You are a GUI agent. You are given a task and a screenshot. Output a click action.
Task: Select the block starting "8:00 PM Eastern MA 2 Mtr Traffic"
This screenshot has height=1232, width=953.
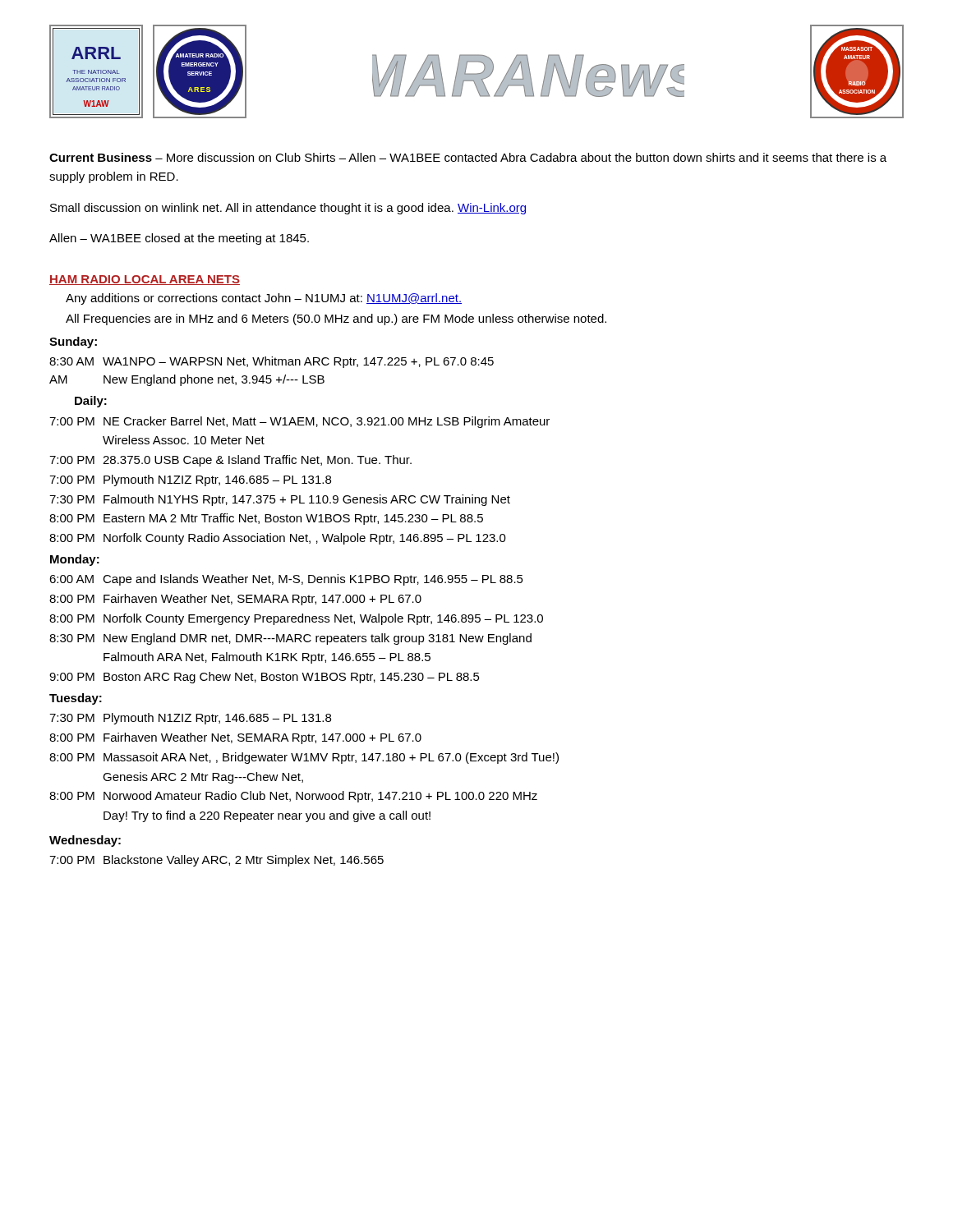(266, 518)
